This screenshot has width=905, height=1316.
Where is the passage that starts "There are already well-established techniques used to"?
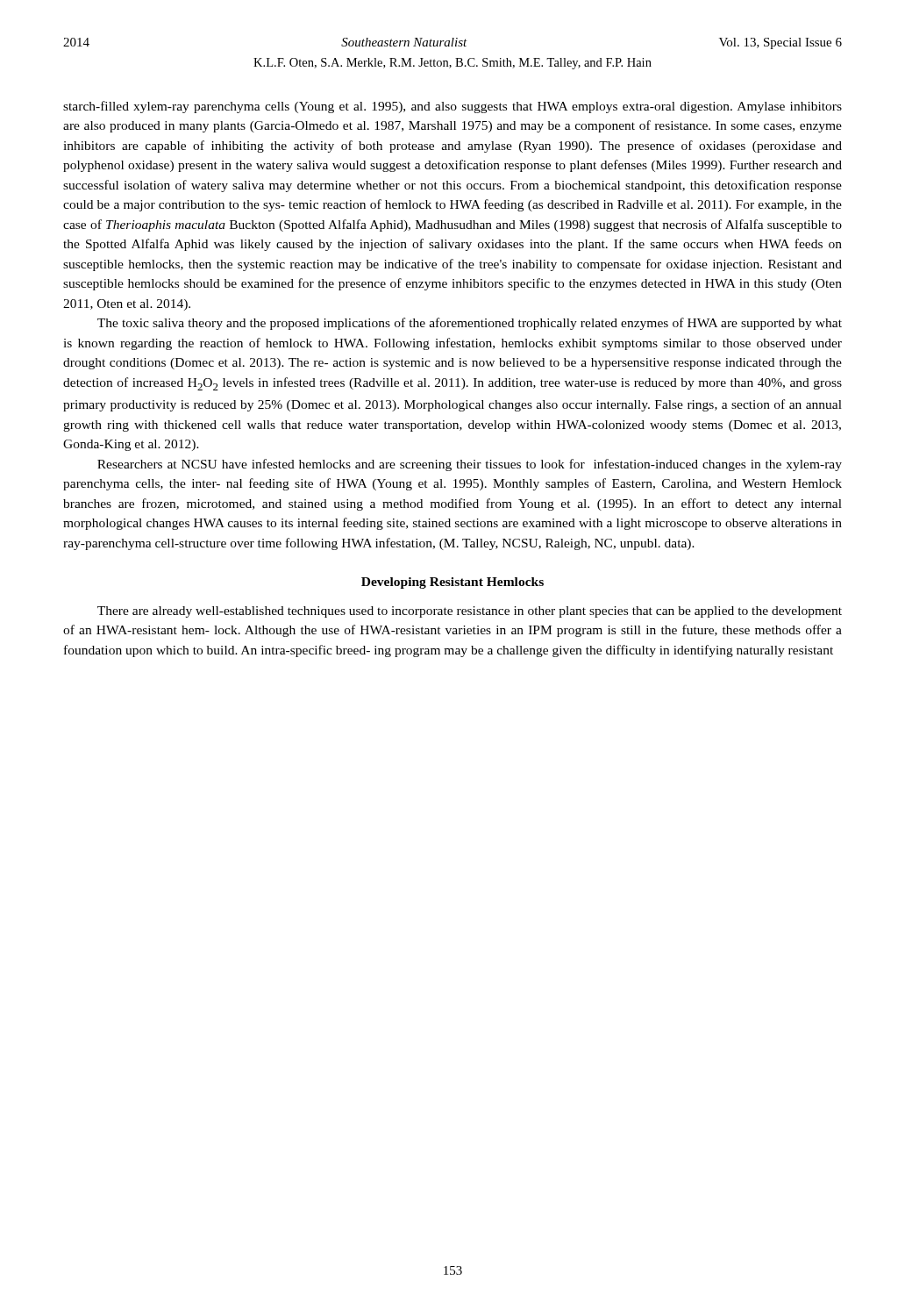(452, 630)
